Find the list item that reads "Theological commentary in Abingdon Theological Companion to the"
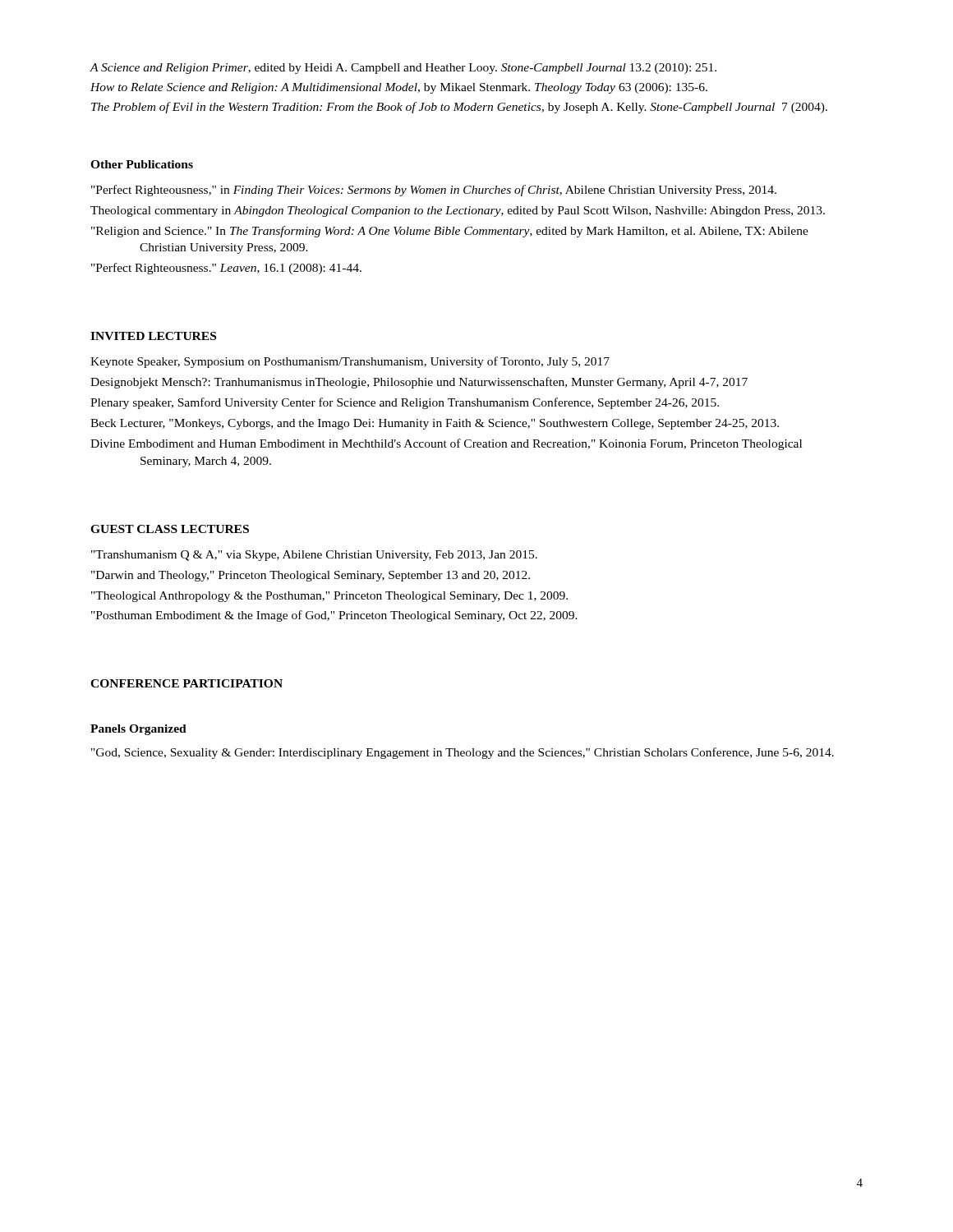The image size is (953, 1232). (458, 210)
